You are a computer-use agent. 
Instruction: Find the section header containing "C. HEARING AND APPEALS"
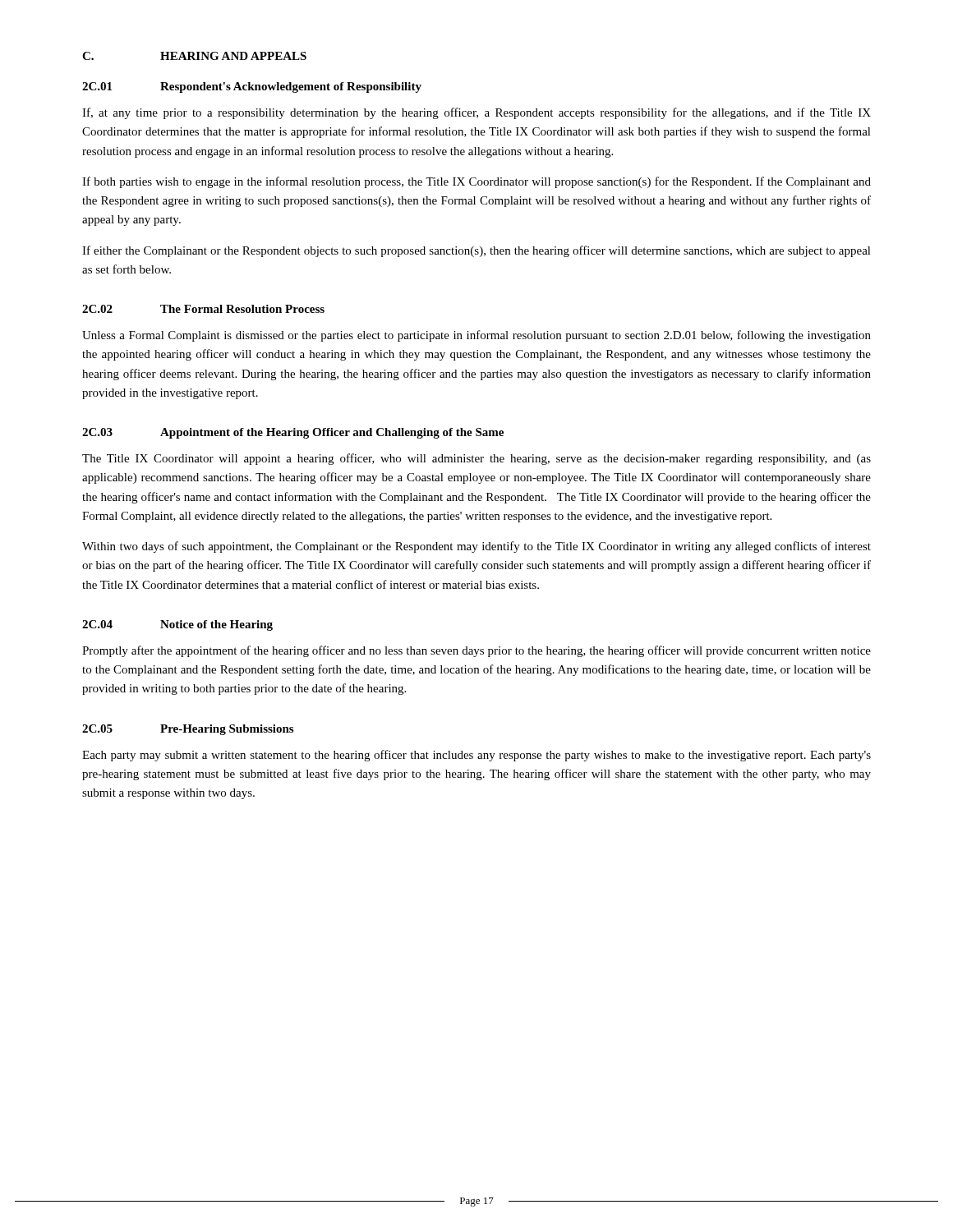194,56
